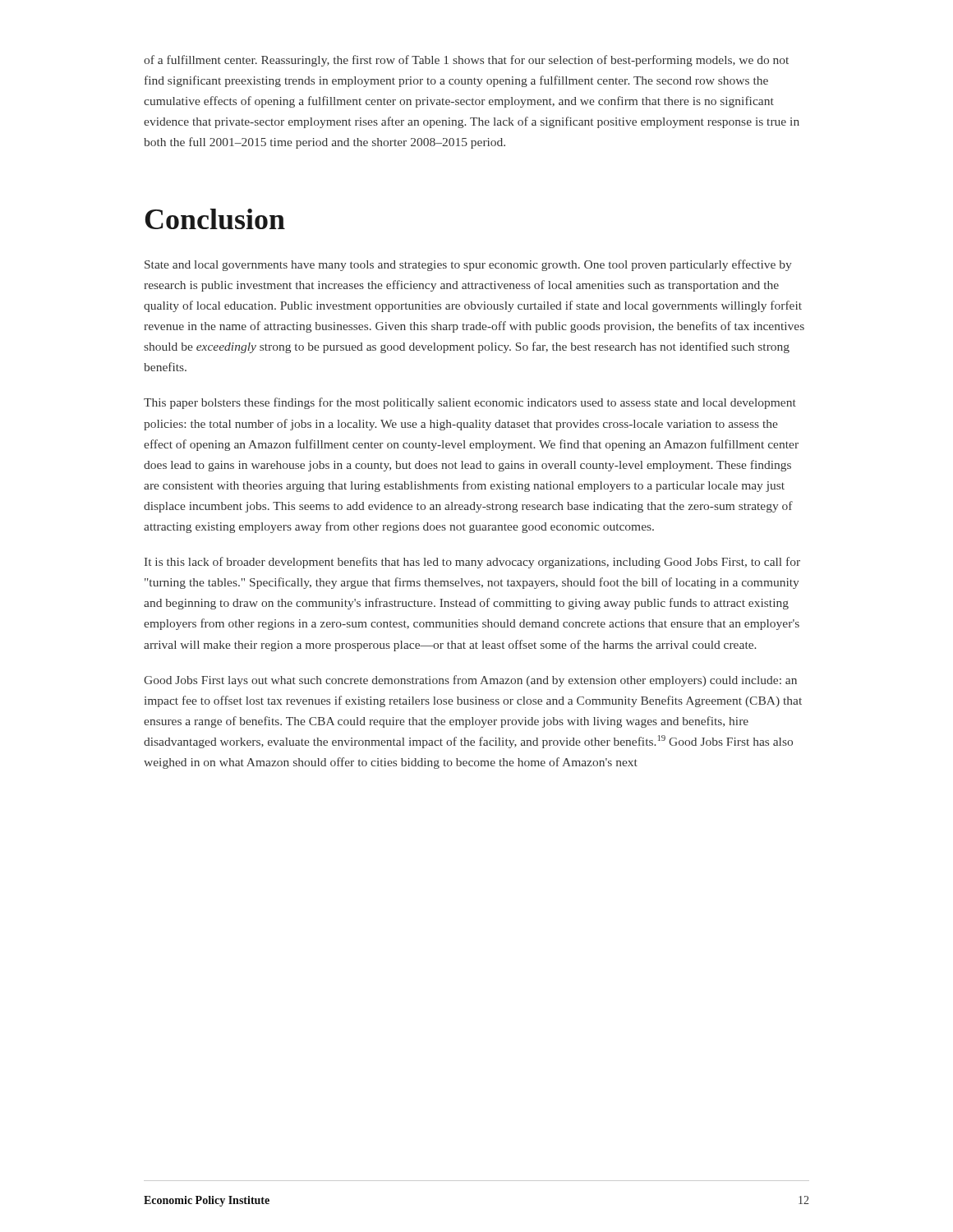Select the element starting "It is this lack of broader development benefits"
953x1232 pixels.
(x=472, y=603)
